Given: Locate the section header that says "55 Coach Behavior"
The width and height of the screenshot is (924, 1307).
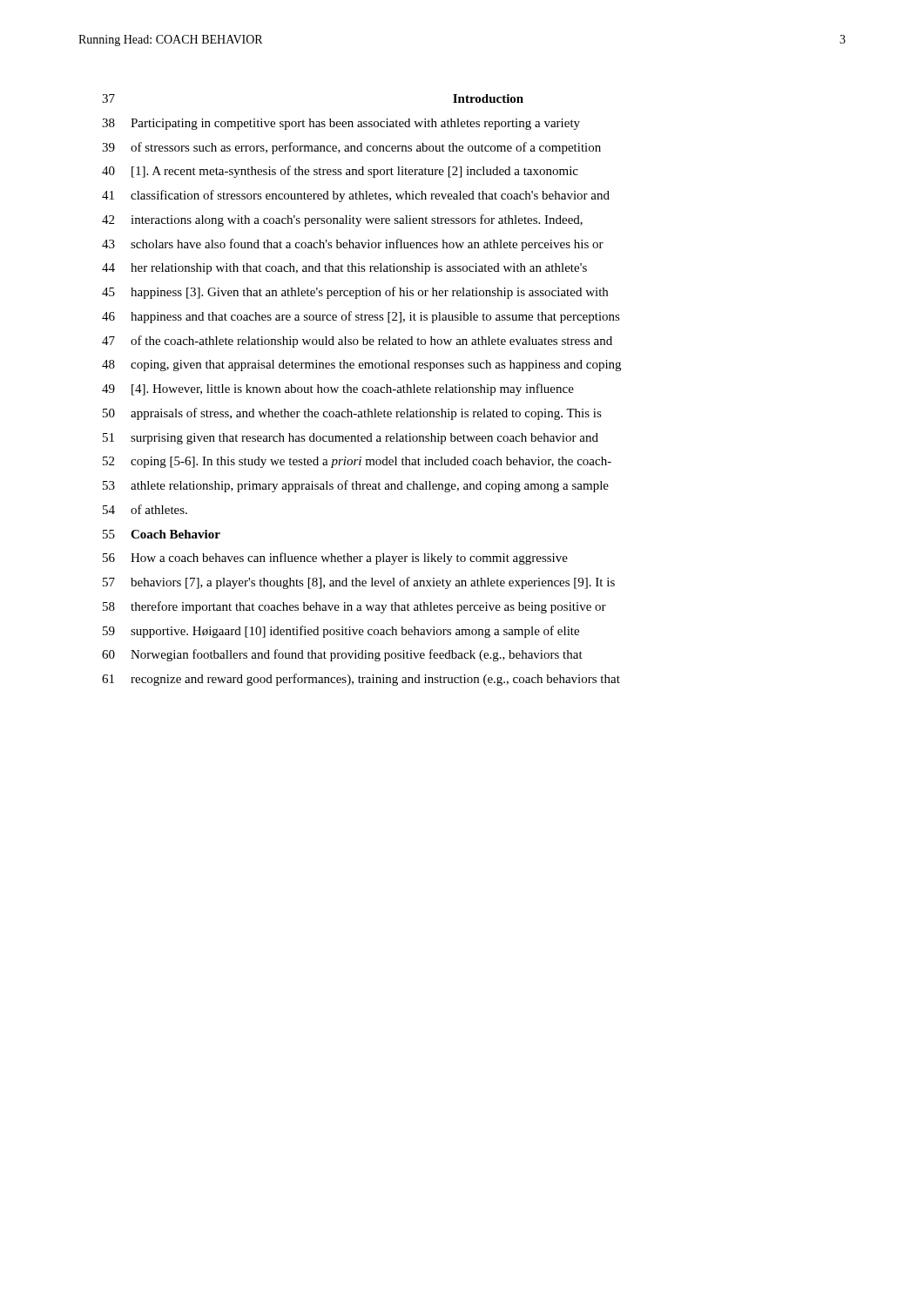Looking at the screenshot, I should pos(162,534).
